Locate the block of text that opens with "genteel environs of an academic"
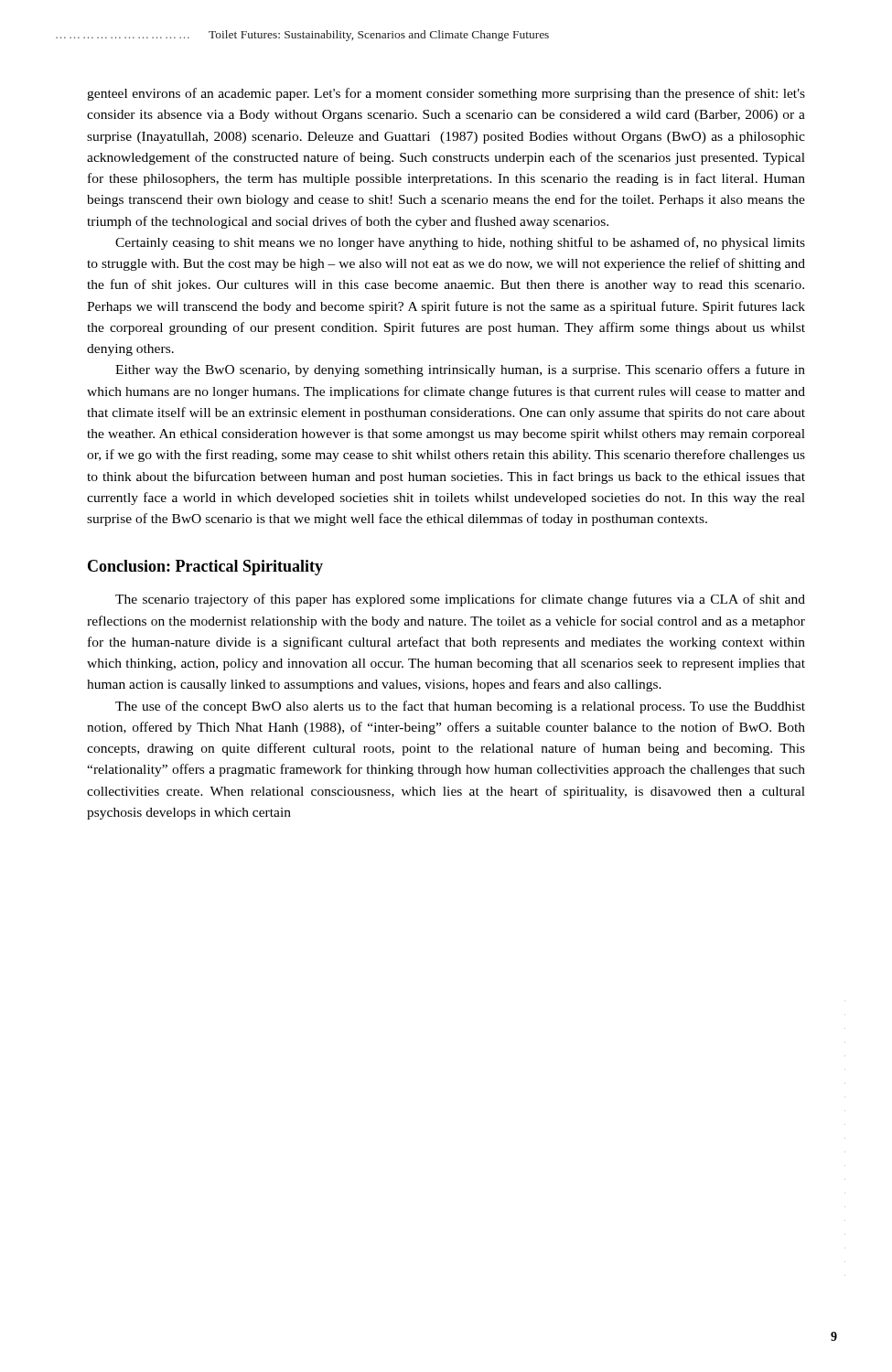This screenshot has height=1372, width=892. coord(446,306)
